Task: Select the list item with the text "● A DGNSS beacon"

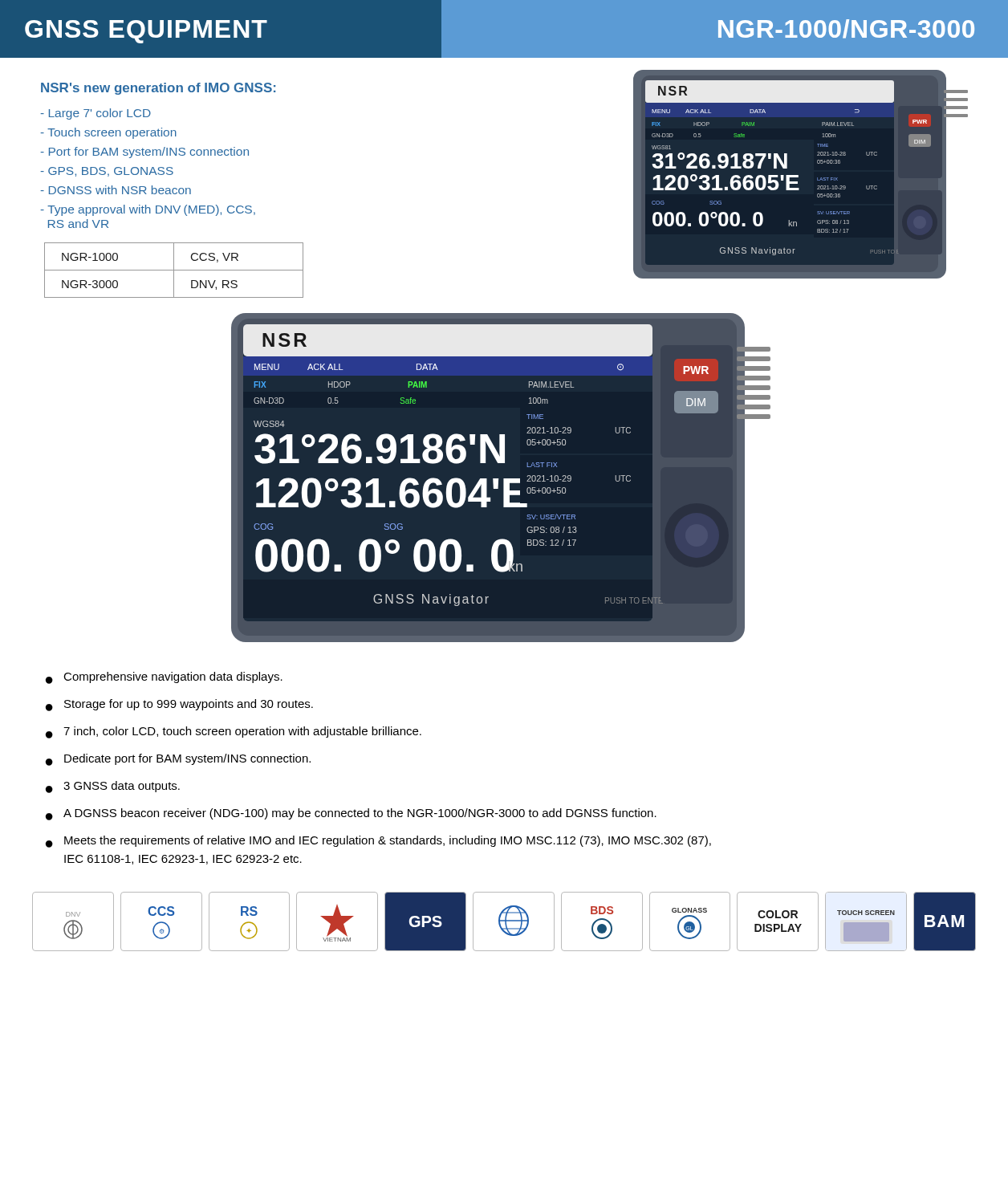Action: 351,816
